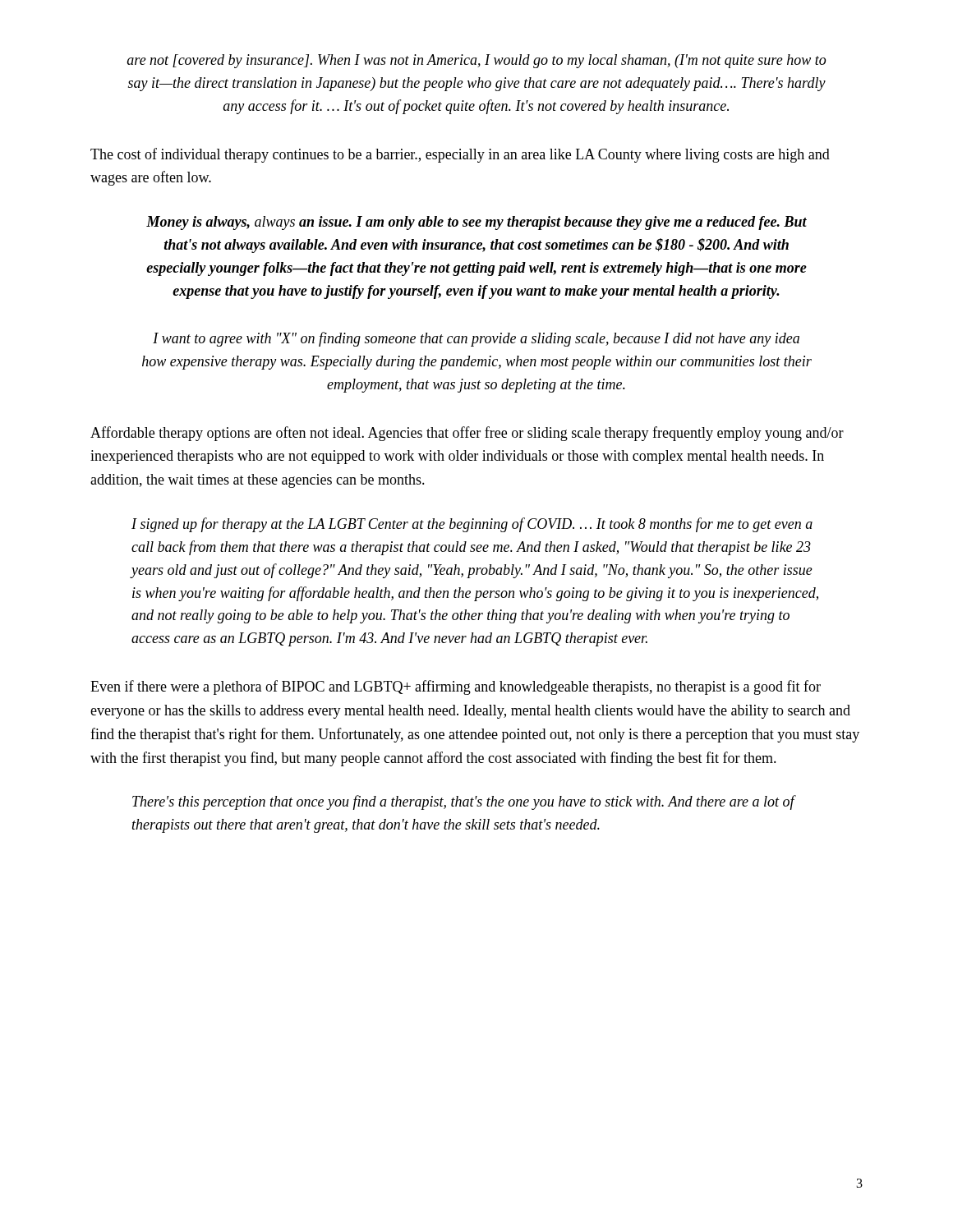Click on the text block with the text "are not [covered"
This screenshot has height=1232, width=953.
point(476,83)
